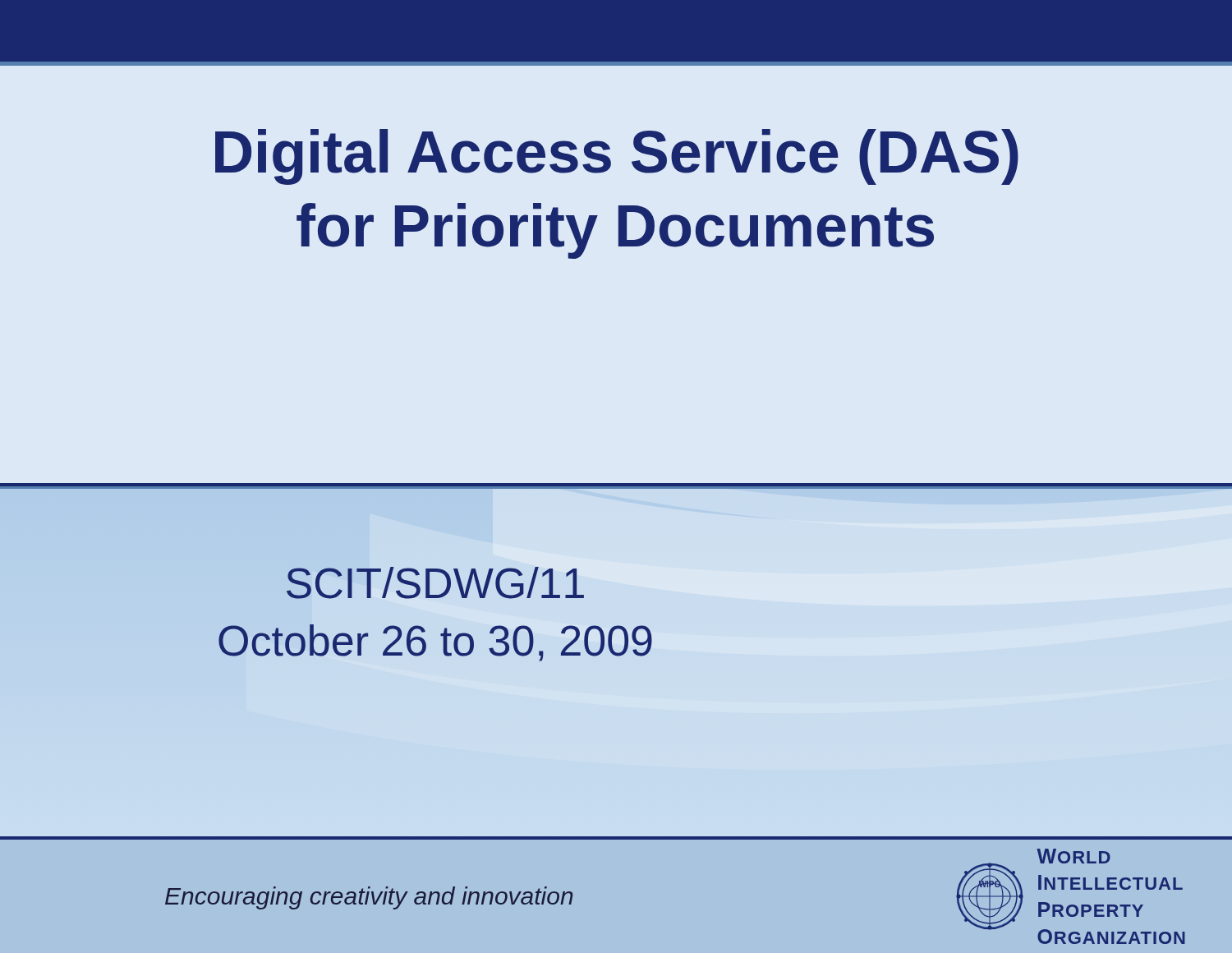Image resolution: width=1232 pixels, height=953 pixels.
Task: Where does it say "SCIT/SDWG/11 October 26 to 30, 2009"?
Action: [435, 612]
